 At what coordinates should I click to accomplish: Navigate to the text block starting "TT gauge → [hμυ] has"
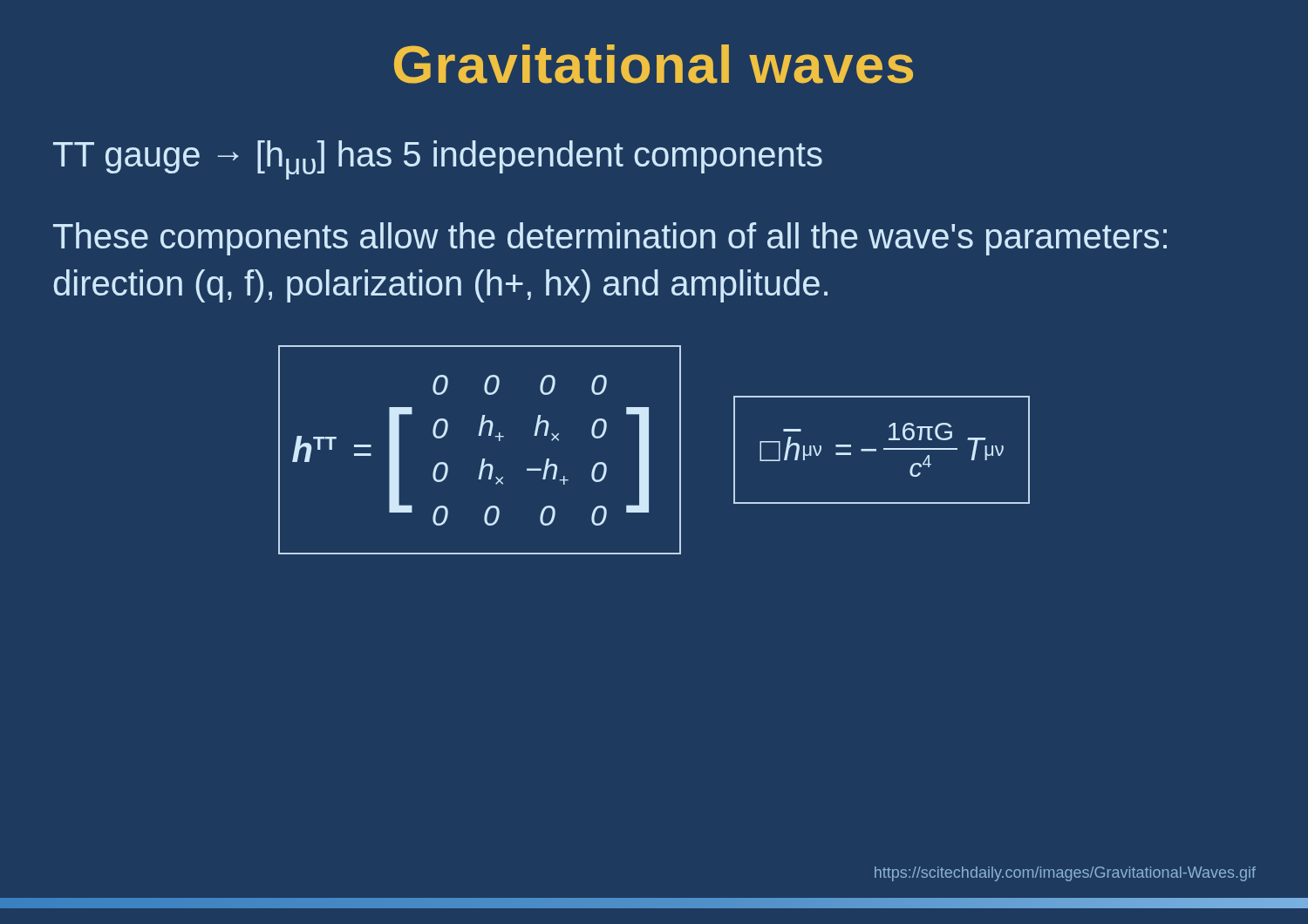coord(438,158)
